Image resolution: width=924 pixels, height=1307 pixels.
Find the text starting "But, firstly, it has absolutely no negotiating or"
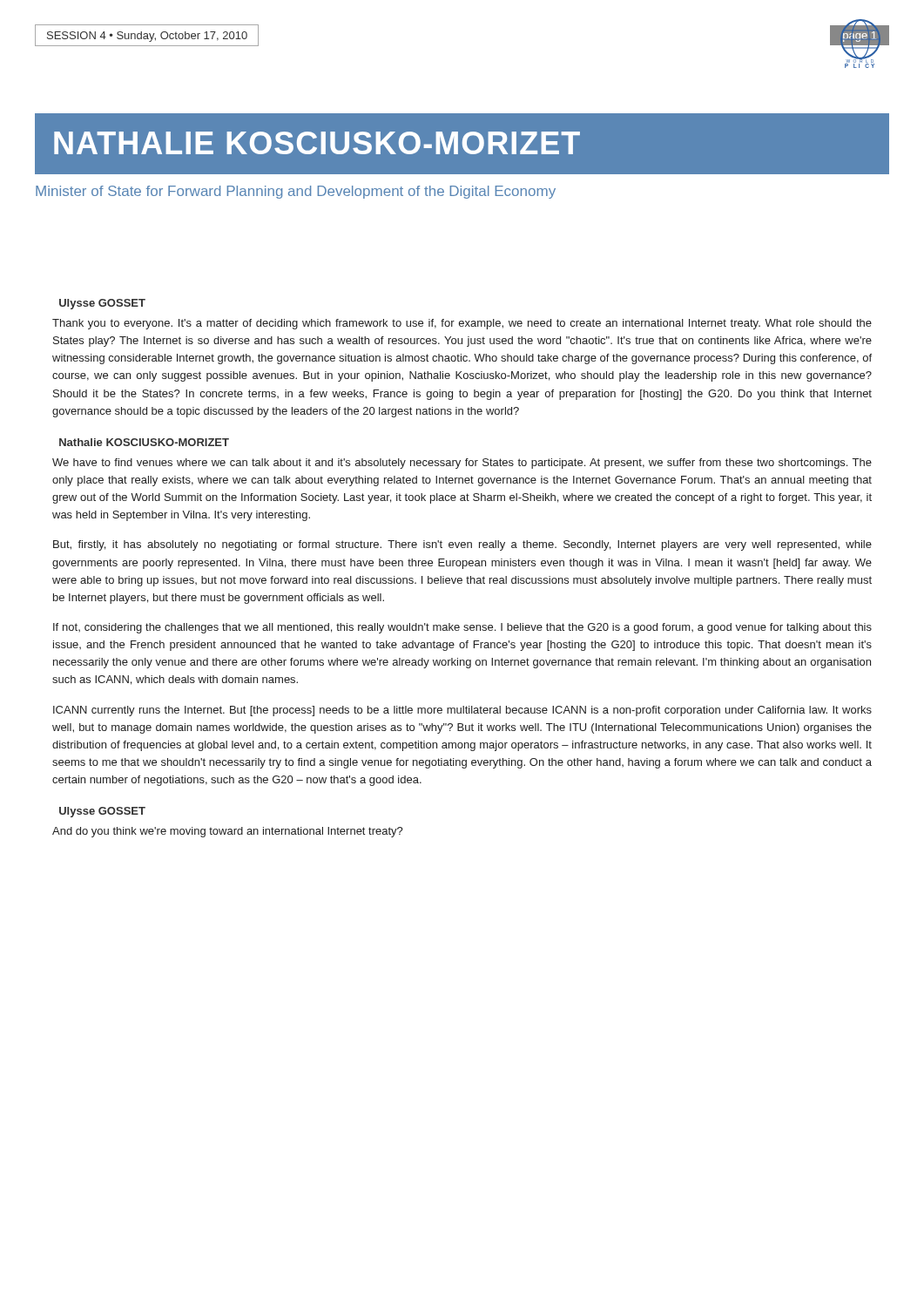(x=462, y=571)
